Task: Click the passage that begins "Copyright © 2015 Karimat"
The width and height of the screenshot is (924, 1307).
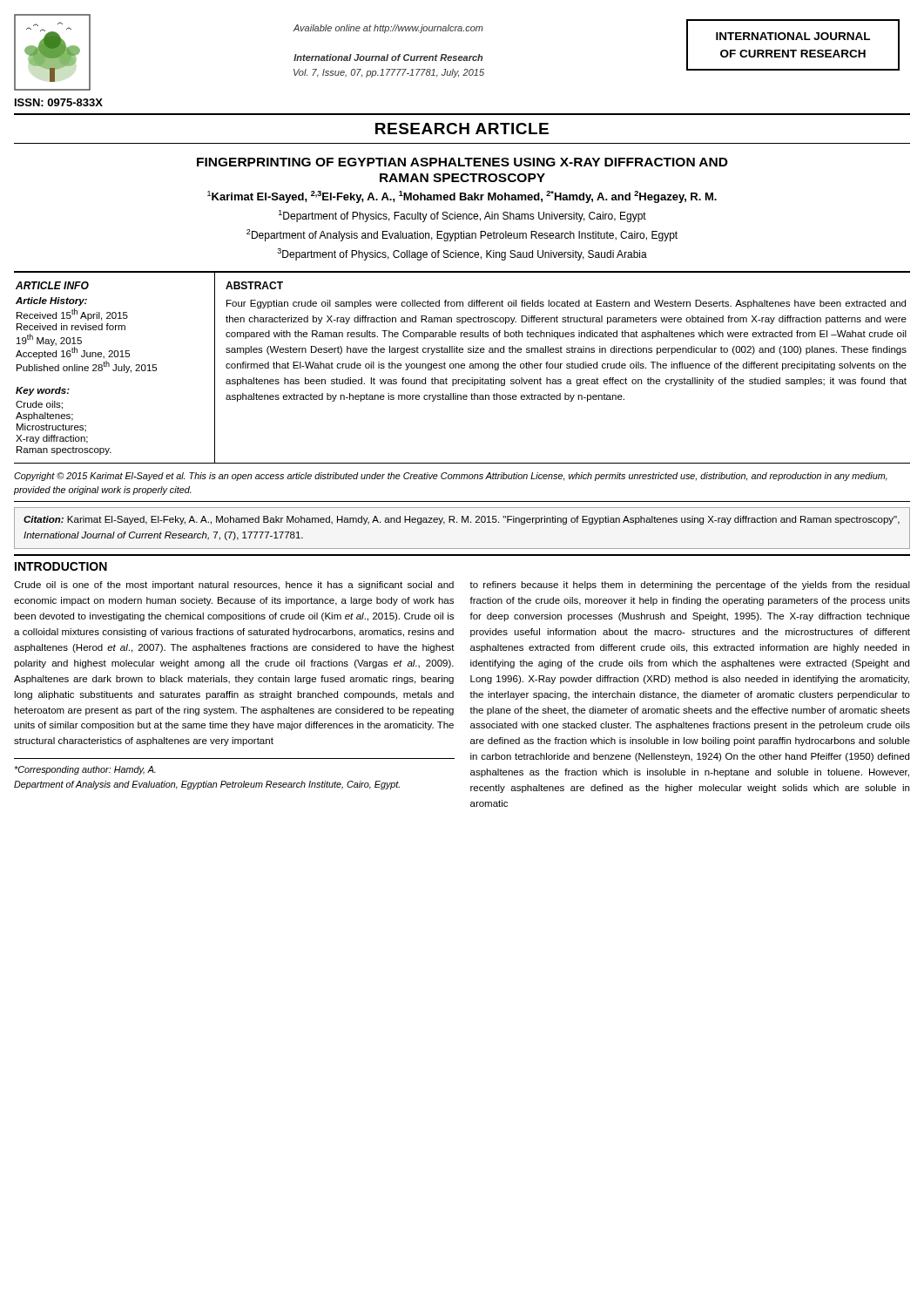Action: (451, 483)
